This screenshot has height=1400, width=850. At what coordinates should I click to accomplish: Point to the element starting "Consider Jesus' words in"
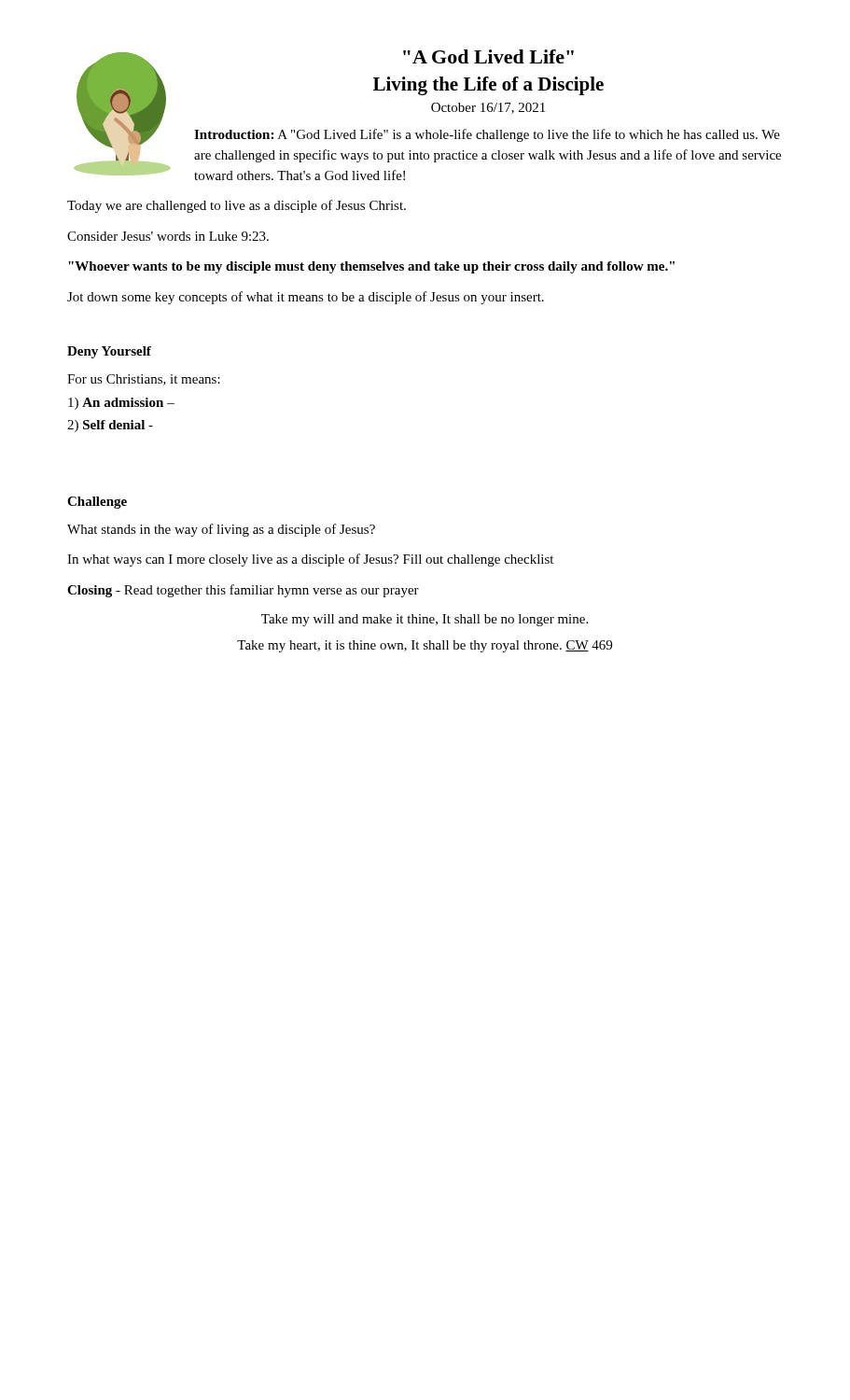click(168, 236)
